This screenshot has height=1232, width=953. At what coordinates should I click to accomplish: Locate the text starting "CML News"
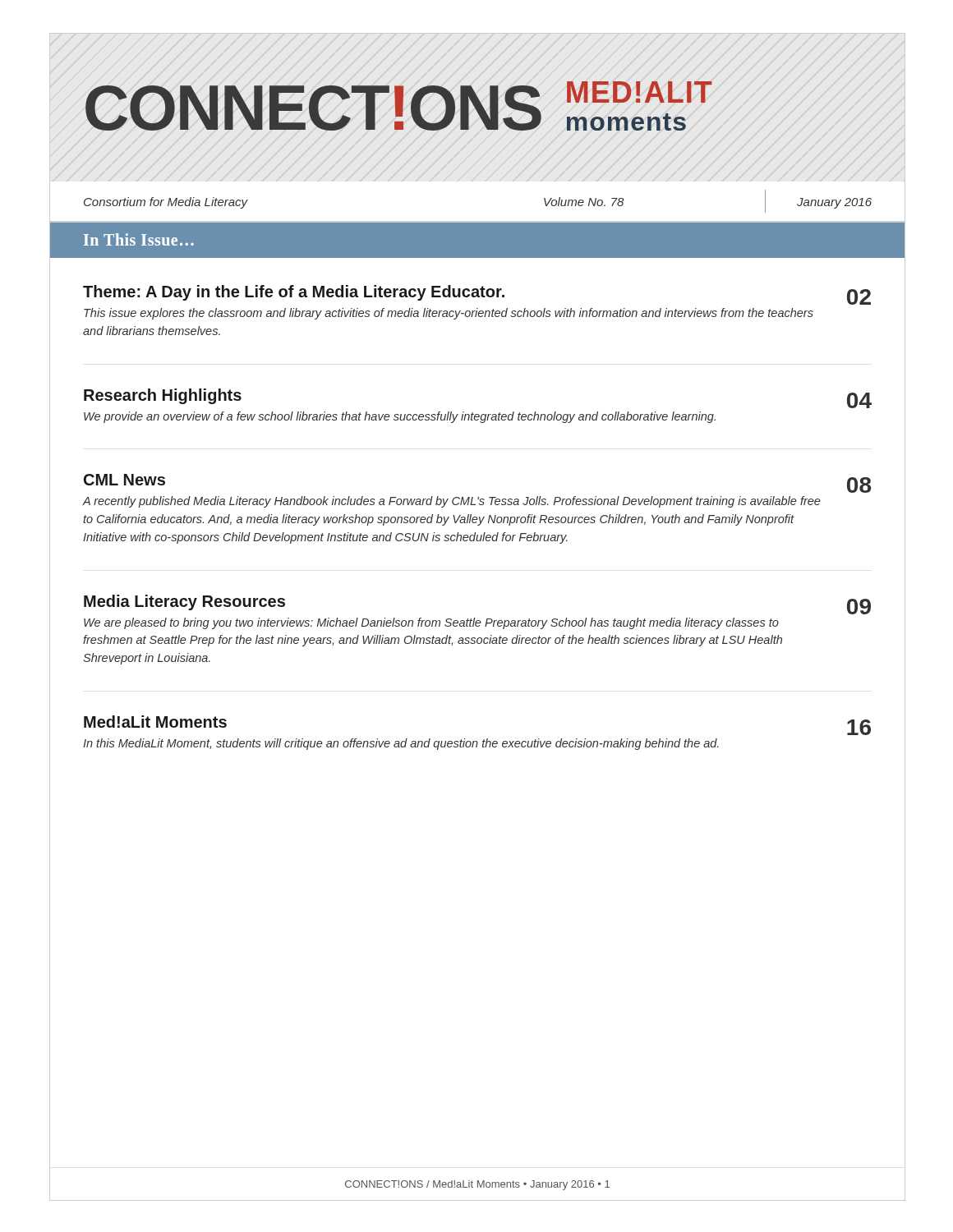[124, 480]
